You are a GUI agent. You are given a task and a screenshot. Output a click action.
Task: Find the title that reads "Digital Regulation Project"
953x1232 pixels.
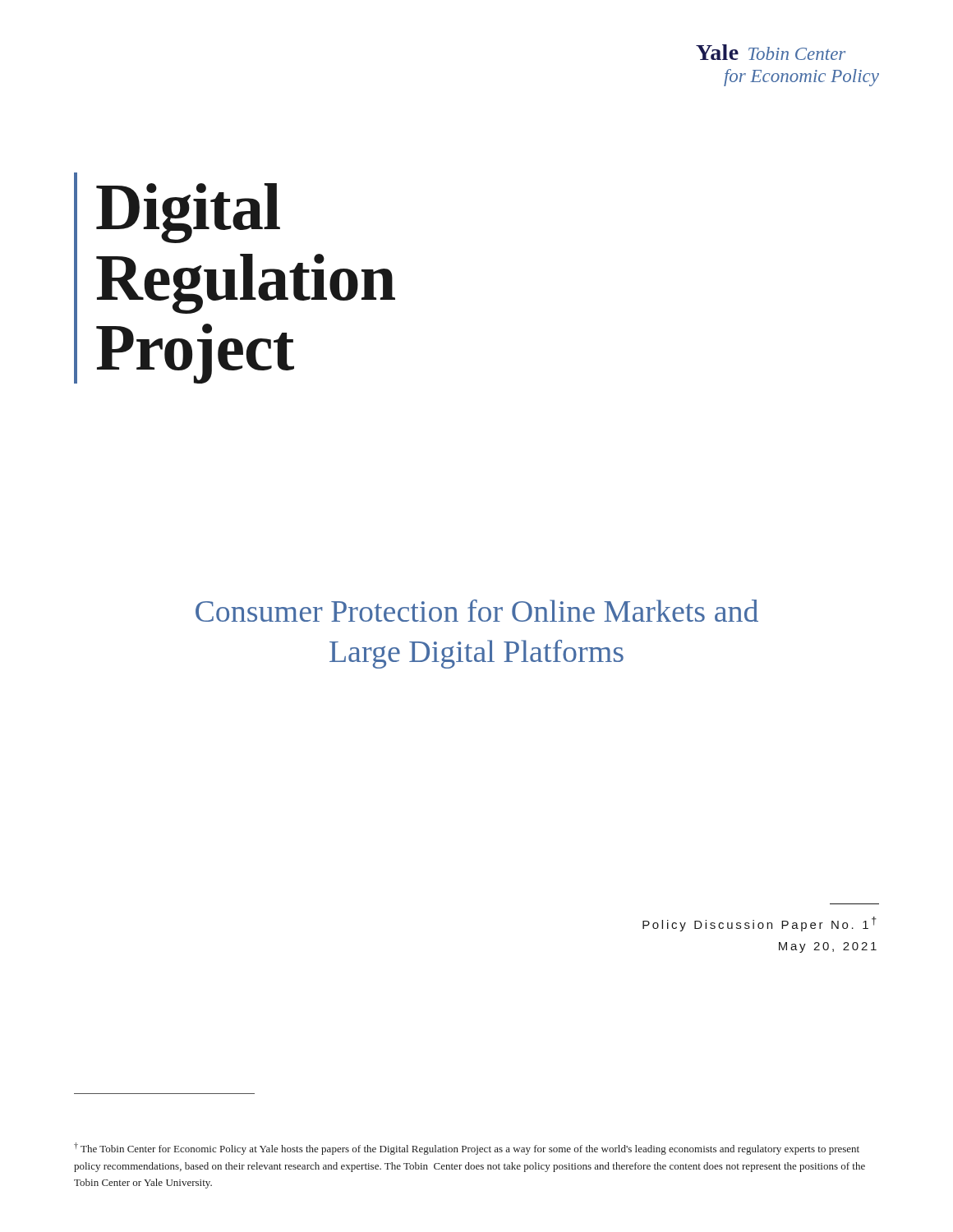click(342, 278)
